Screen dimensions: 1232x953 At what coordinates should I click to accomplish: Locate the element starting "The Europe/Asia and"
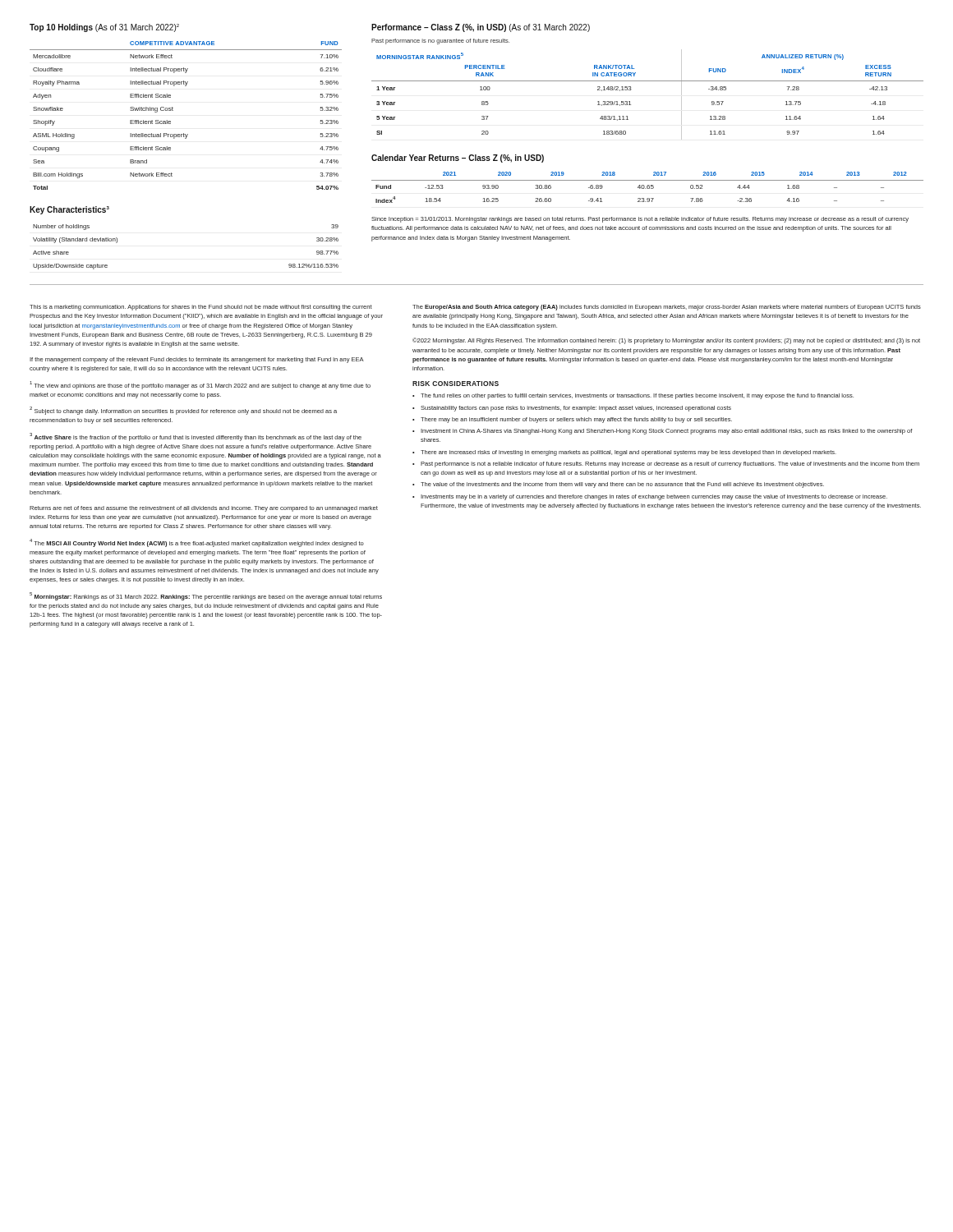point(668,316)
